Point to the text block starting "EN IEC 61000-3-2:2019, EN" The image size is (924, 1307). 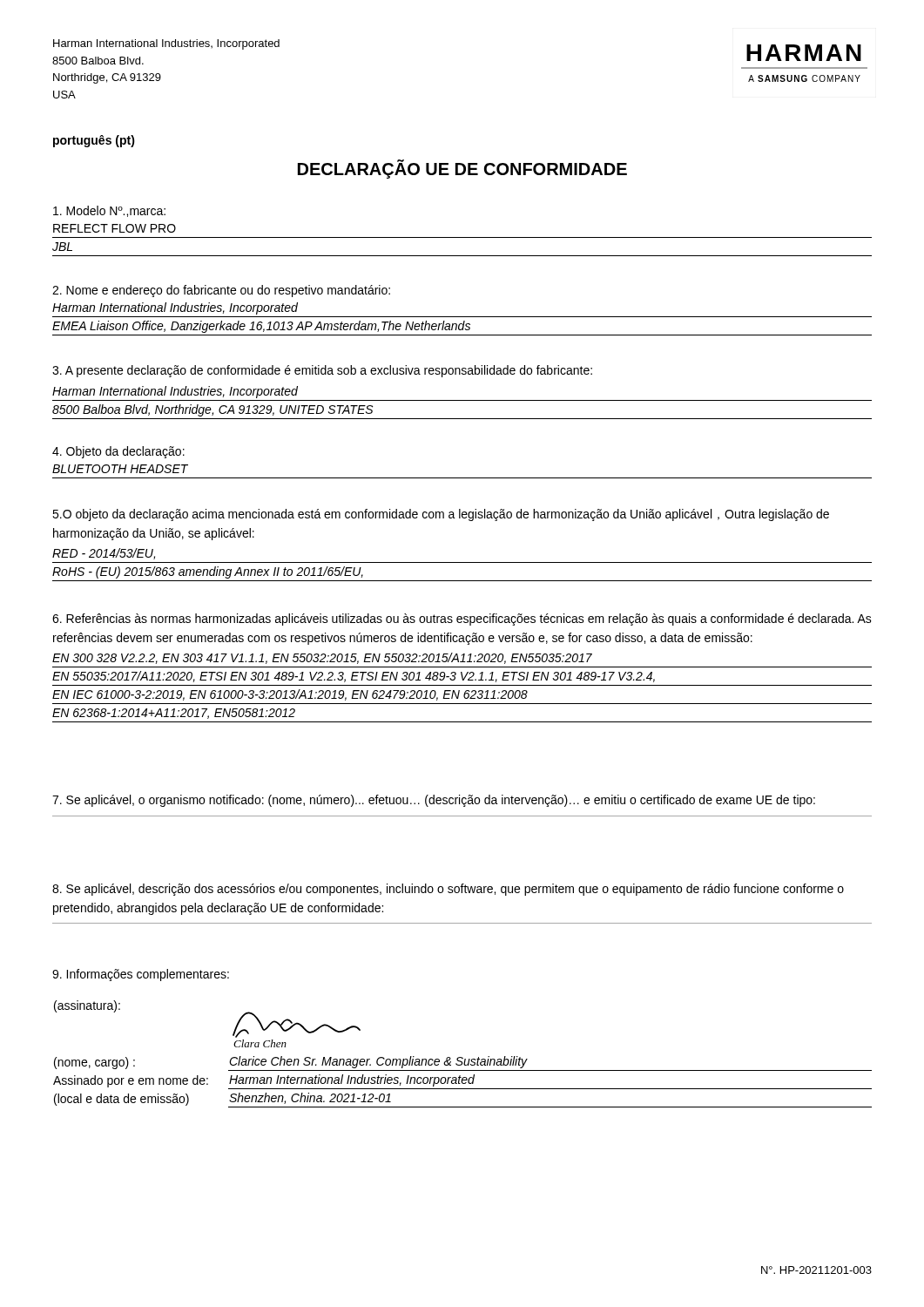290,695
